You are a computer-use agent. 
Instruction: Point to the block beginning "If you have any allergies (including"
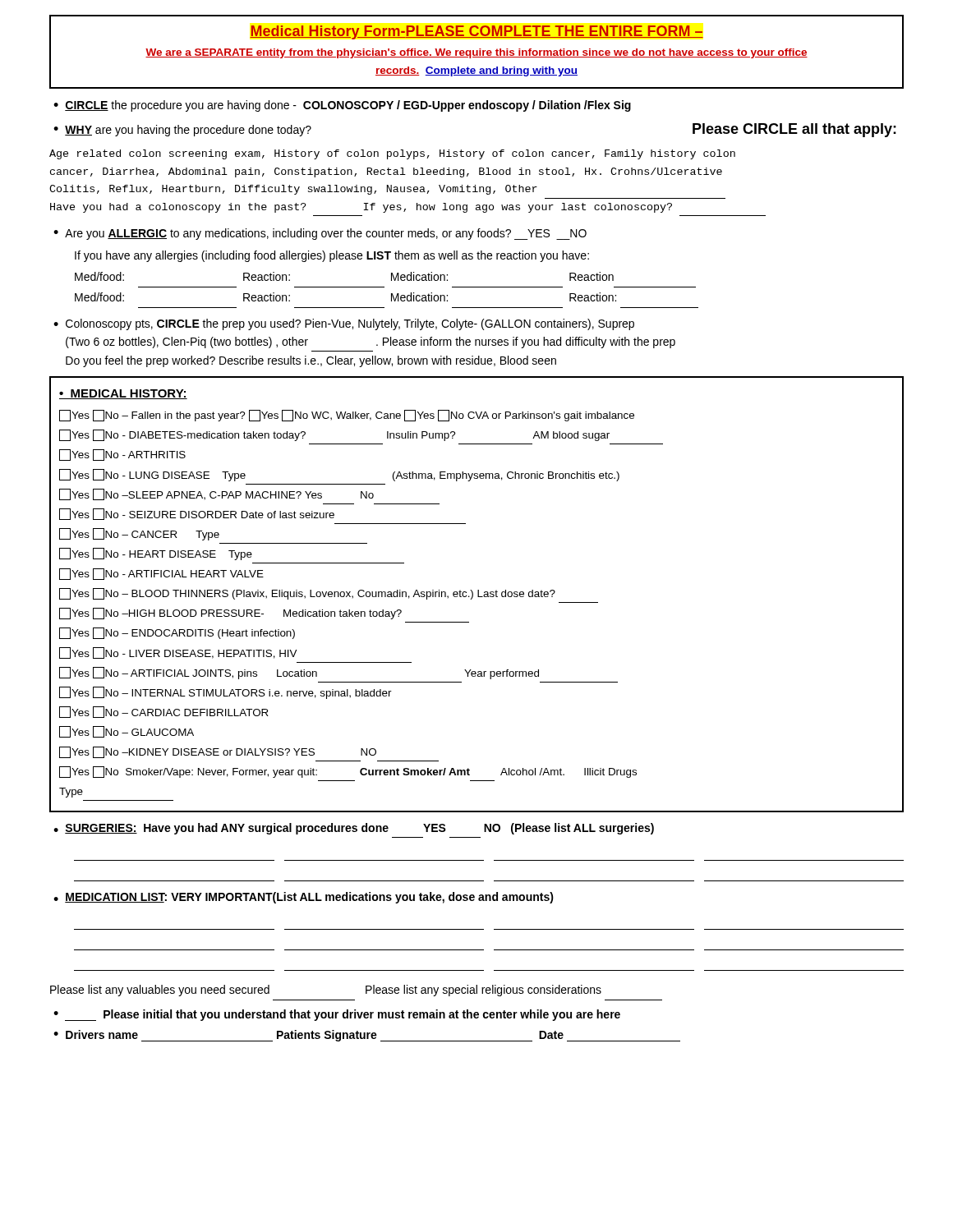pos(386,278)
